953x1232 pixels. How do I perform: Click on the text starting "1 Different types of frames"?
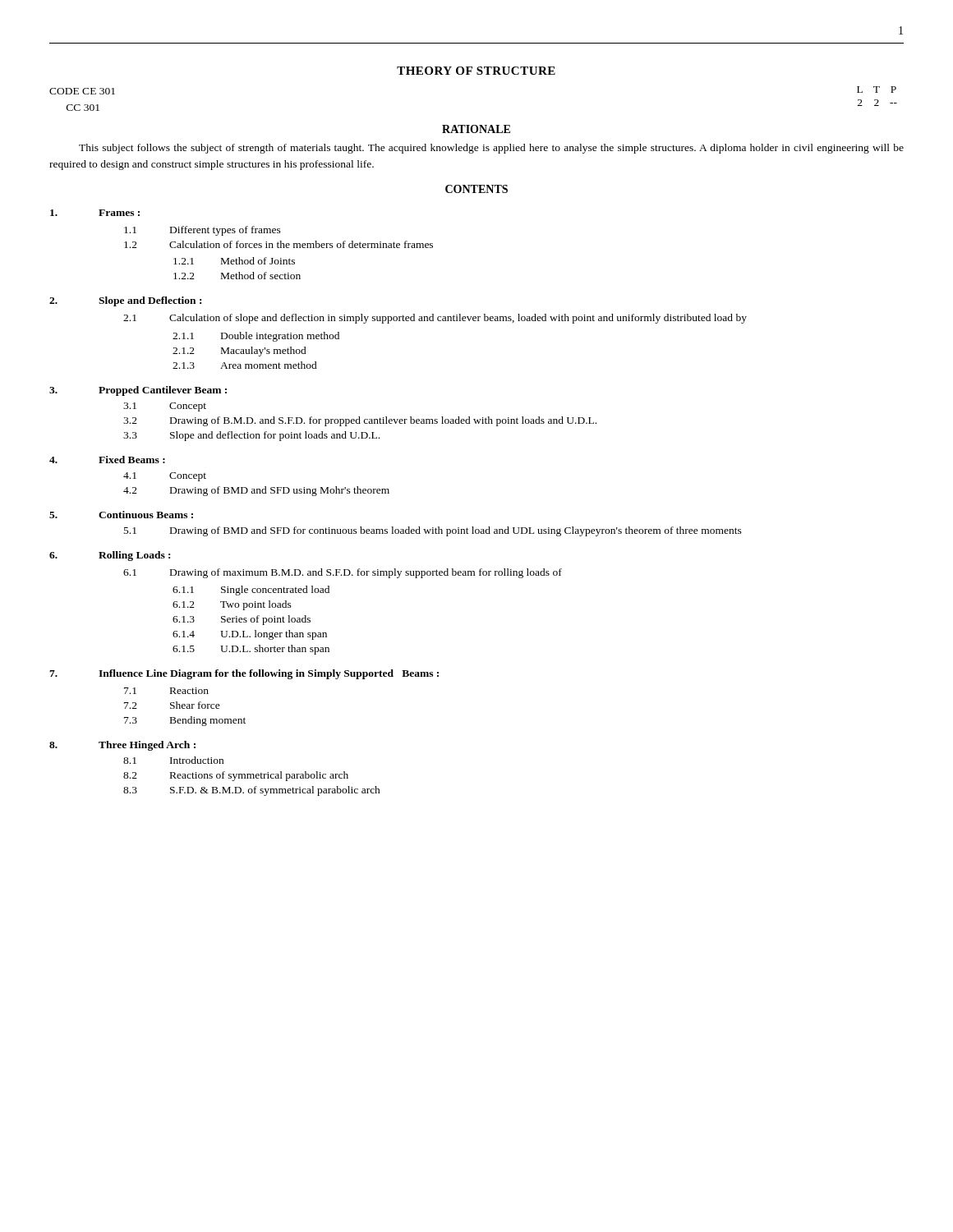[x=203, y=231]
